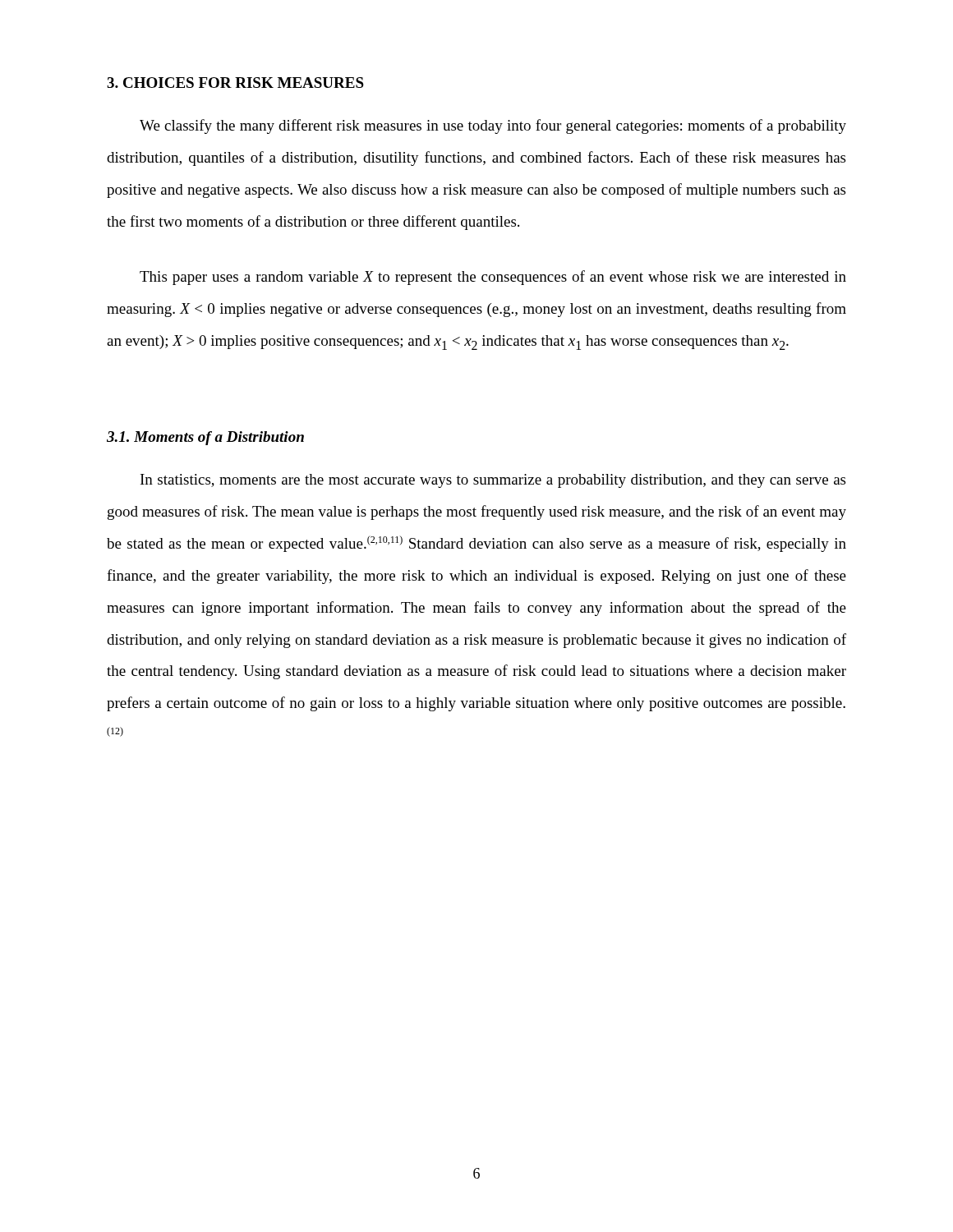Click on the region starting "We classify the many different risk measures in"
This screenshot has height=1232, width=953.
[476, 173]
